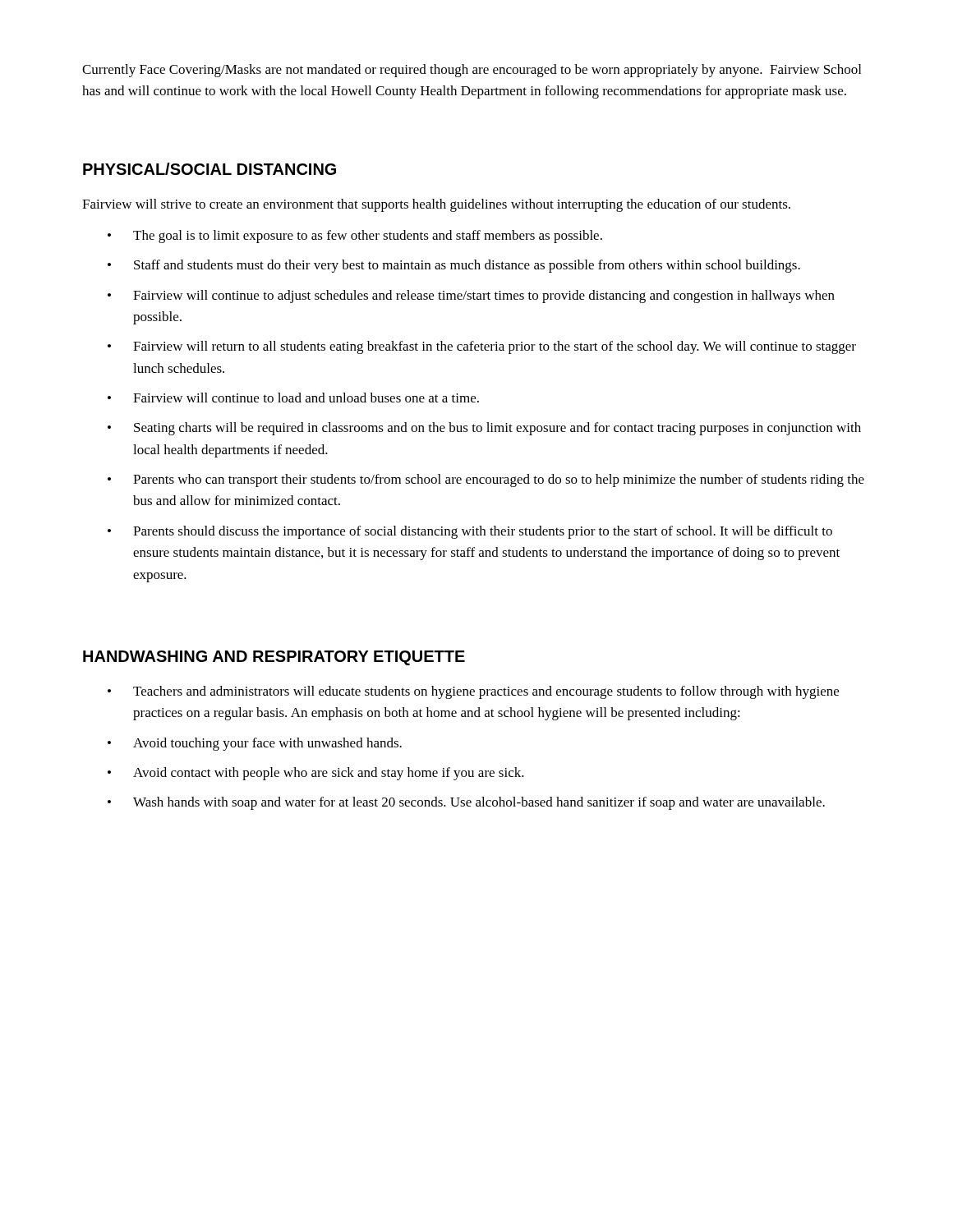Locate the passage starting "• Fairview will return to all students eating"

coord(476,358)
